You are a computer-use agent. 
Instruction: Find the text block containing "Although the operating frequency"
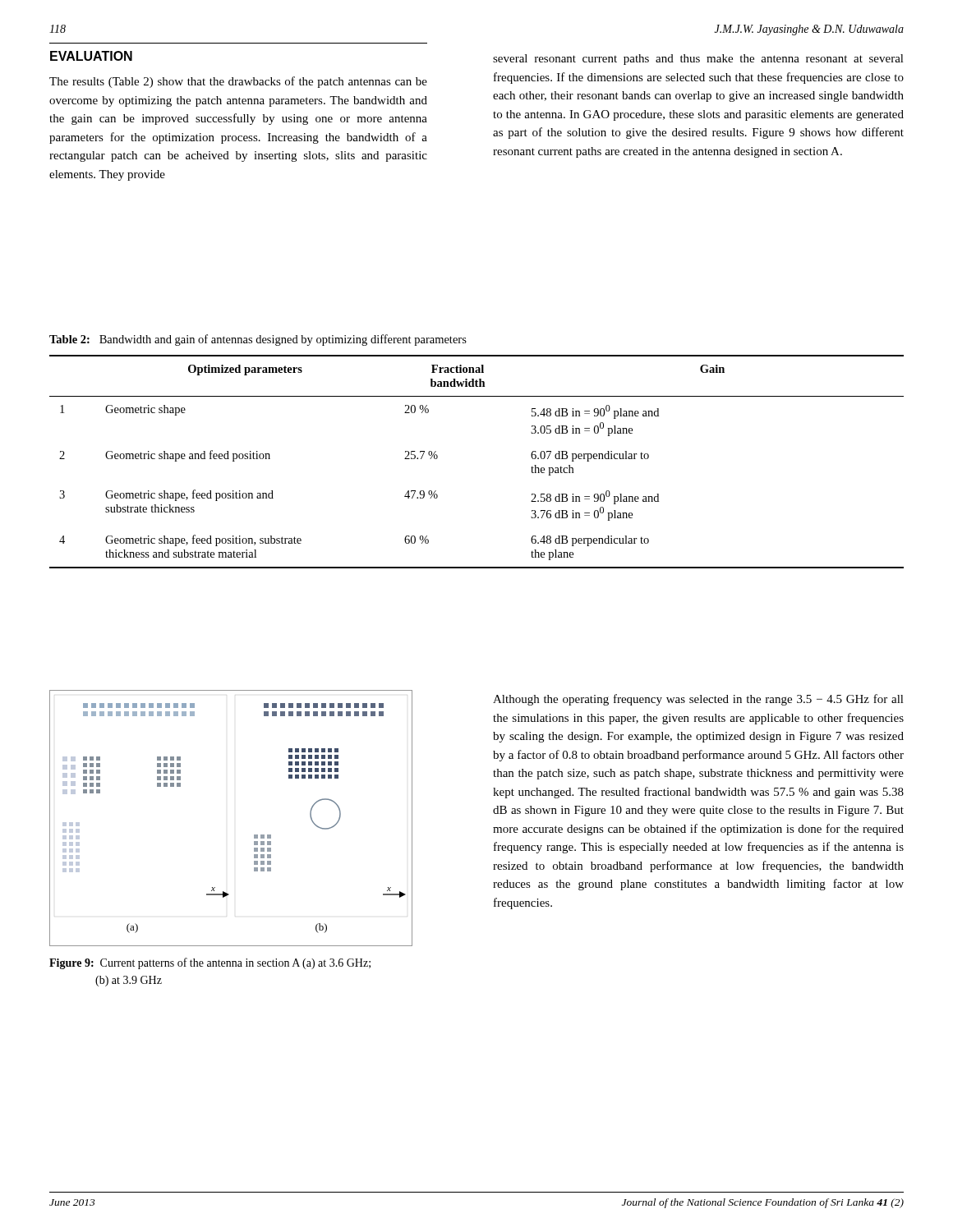(698, 801)
